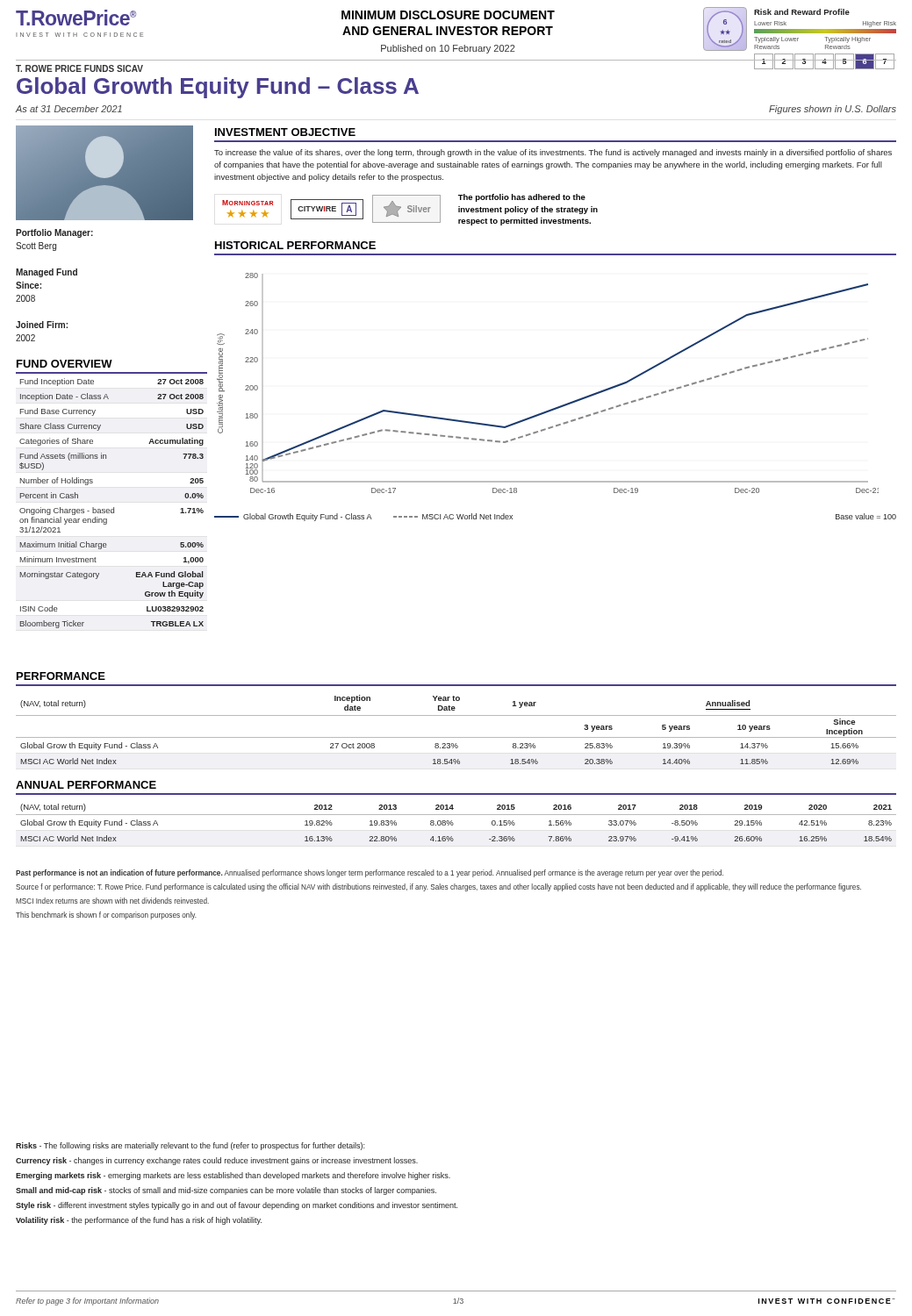Screen dimensions: 1316x912
Task: Find the text block that reads "The portfolio has adhered to theinvestment policy of"
Action: pyautogui.click(x=528, y=209)
